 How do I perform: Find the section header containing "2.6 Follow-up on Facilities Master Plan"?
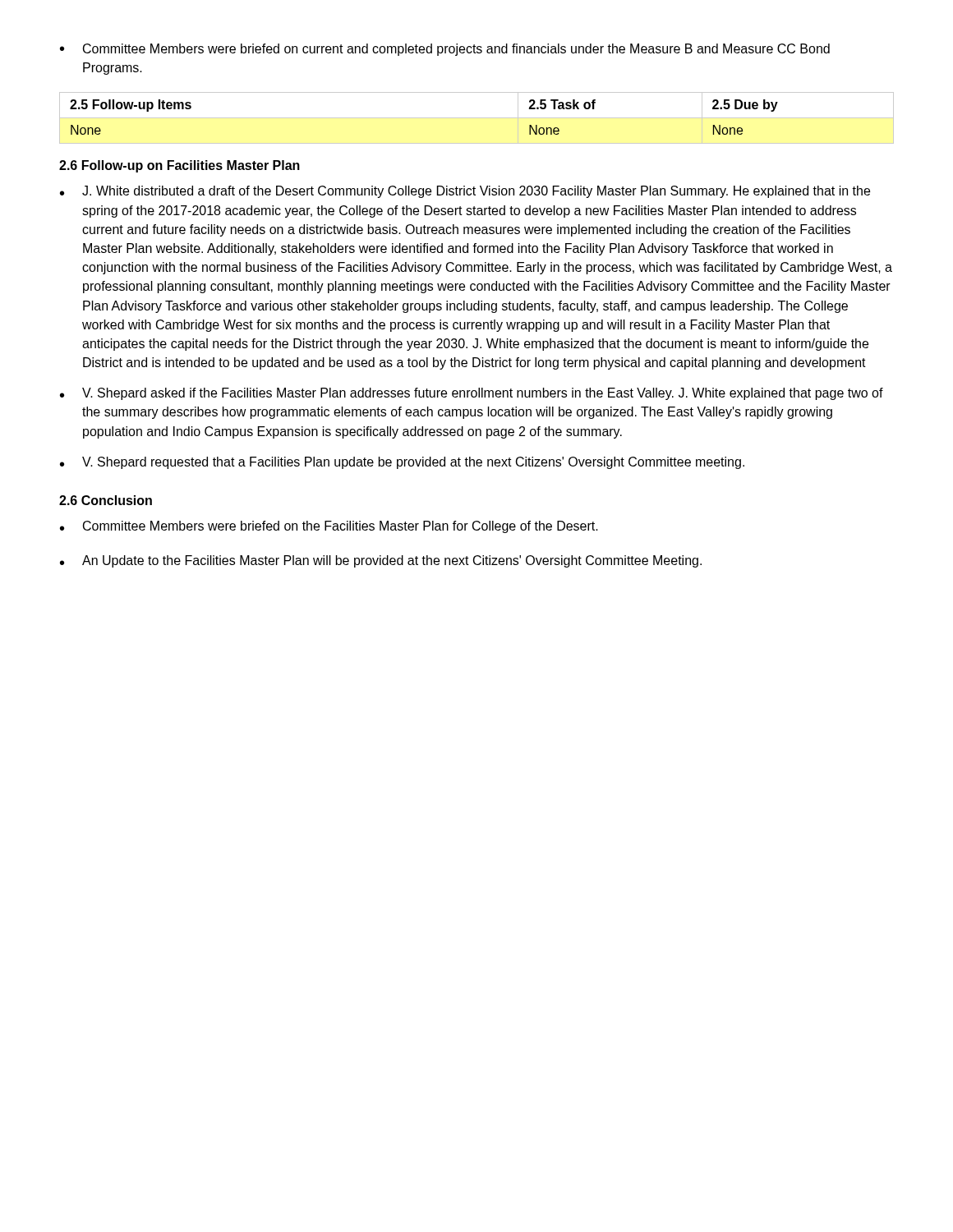[x=180, y=166]
